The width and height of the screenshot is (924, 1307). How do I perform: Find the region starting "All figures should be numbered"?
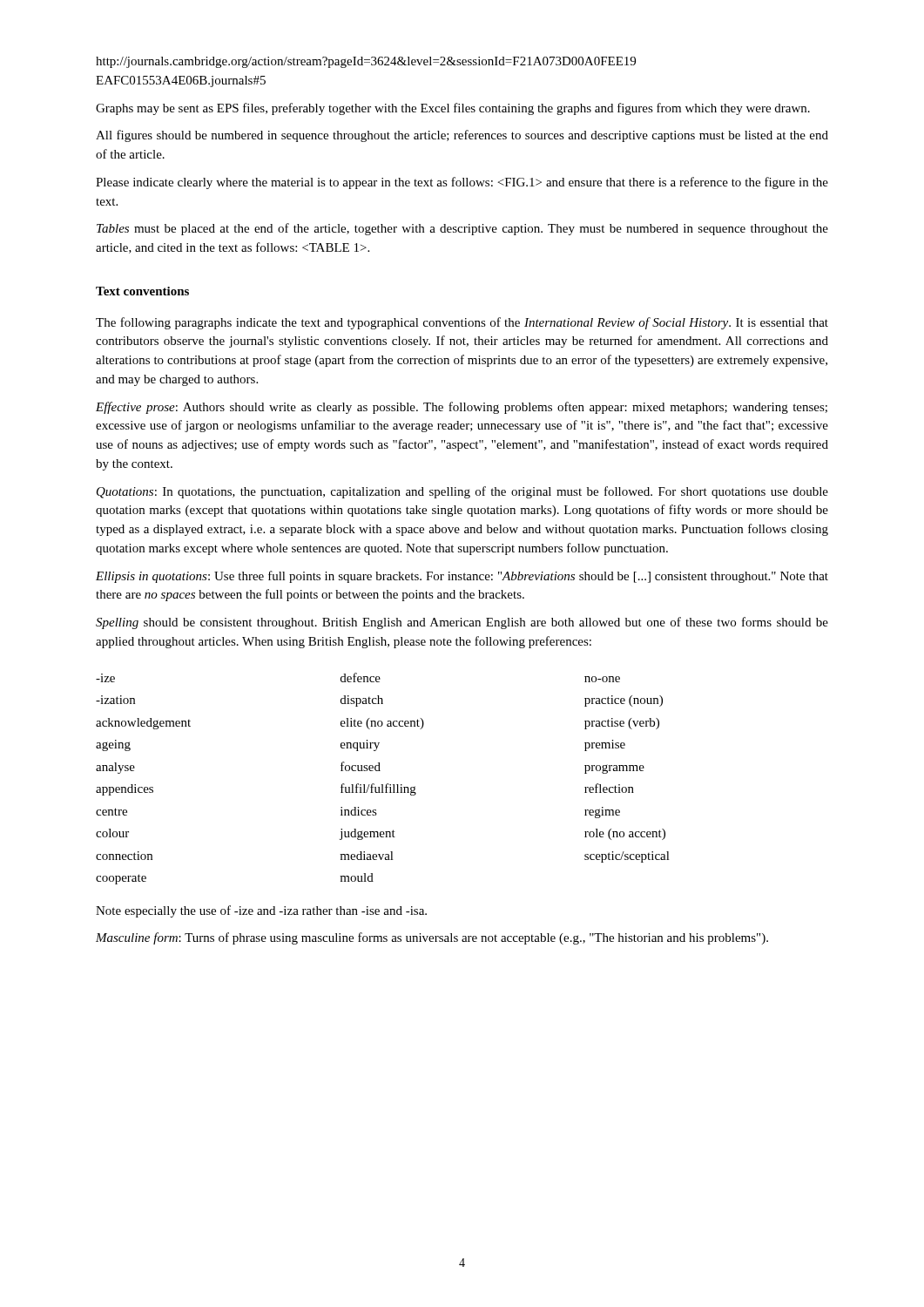(x=462, y=145)
